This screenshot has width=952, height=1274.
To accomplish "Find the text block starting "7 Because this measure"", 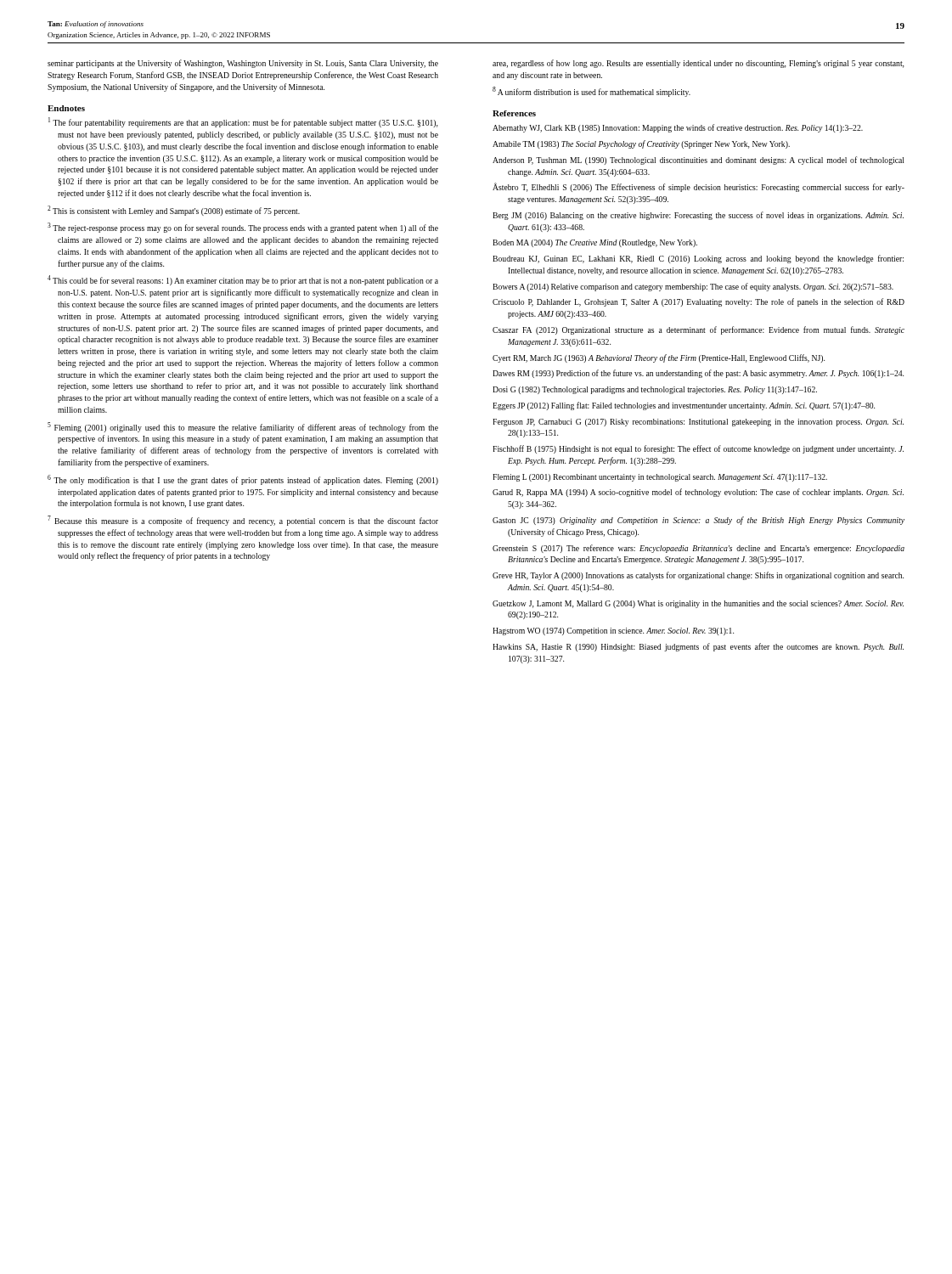I will coord(243,538).
